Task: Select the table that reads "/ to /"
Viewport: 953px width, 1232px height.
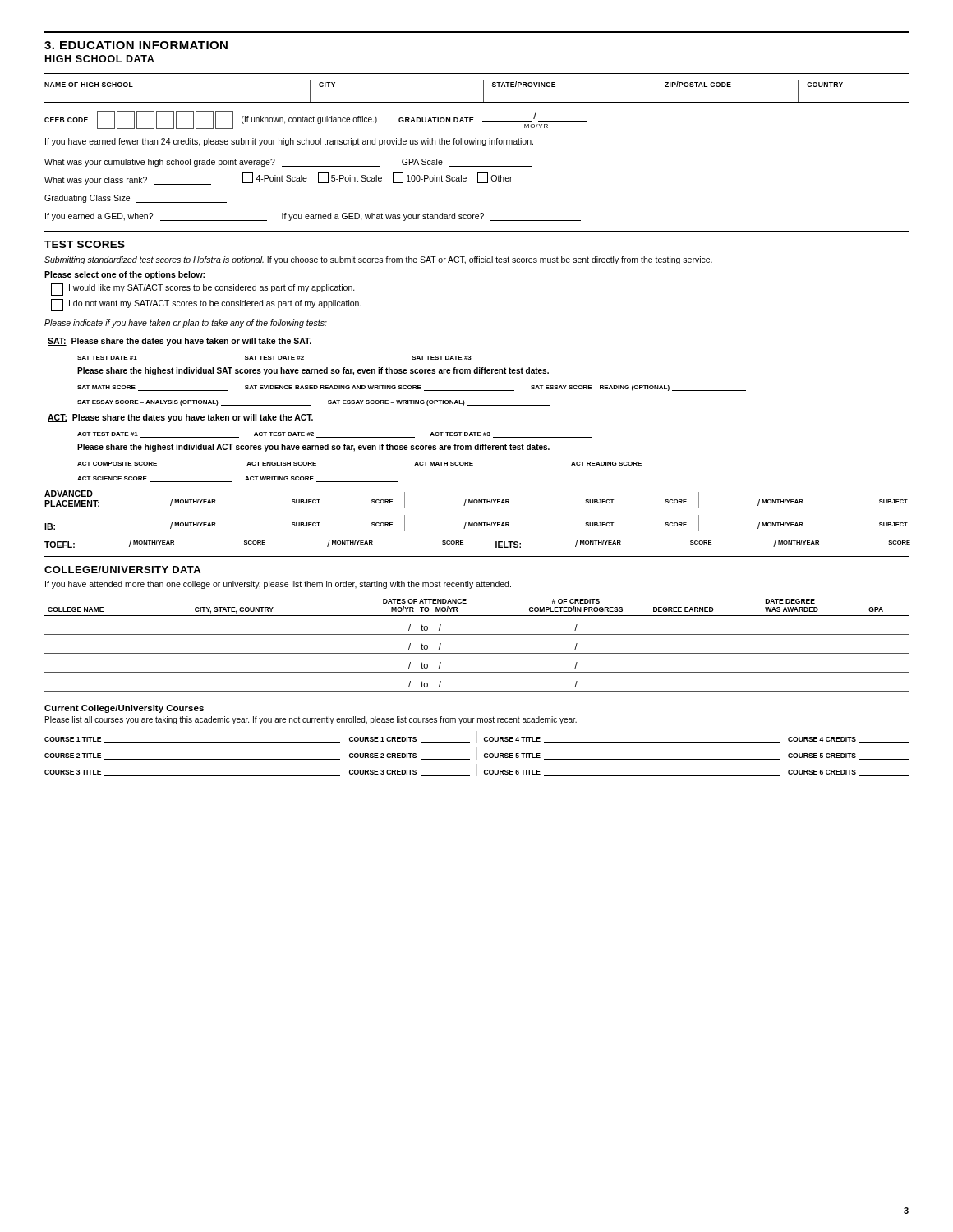Action: click(x=476, y=643)
